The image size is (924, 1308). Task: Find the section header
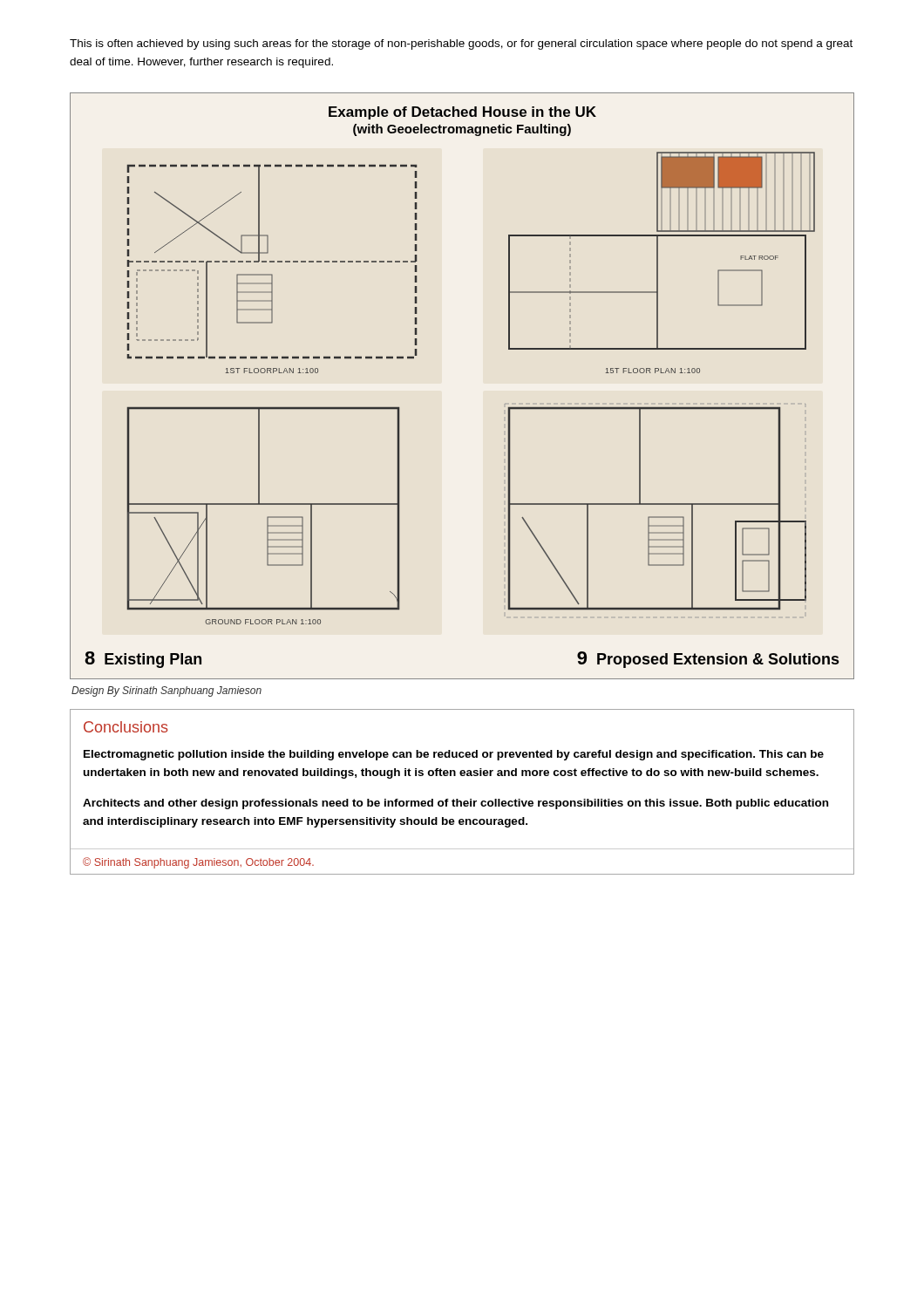point(462,792)
